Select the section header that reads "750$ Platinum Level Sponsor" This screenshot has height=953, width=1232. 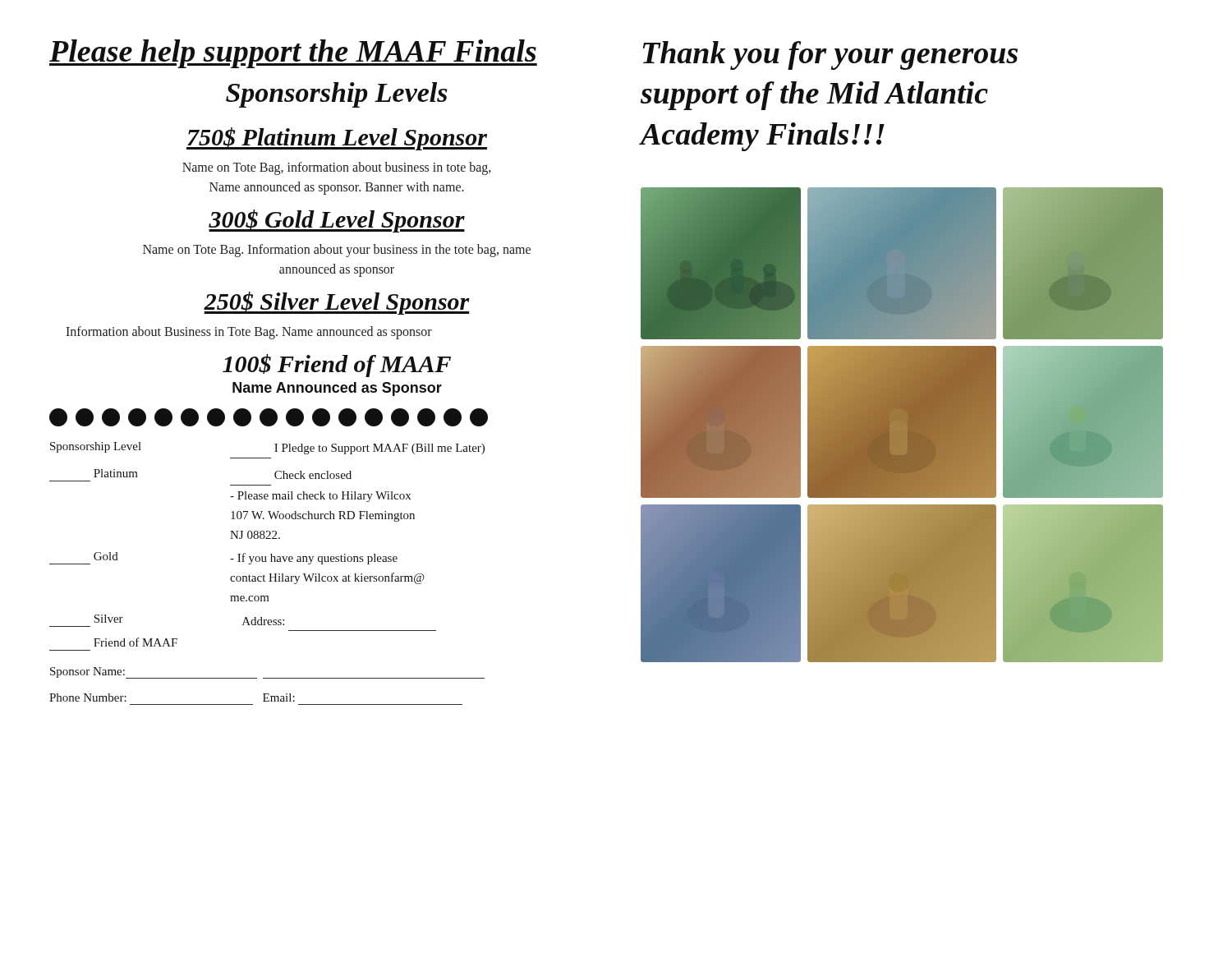pyautogui.click(x=337, y=137)
